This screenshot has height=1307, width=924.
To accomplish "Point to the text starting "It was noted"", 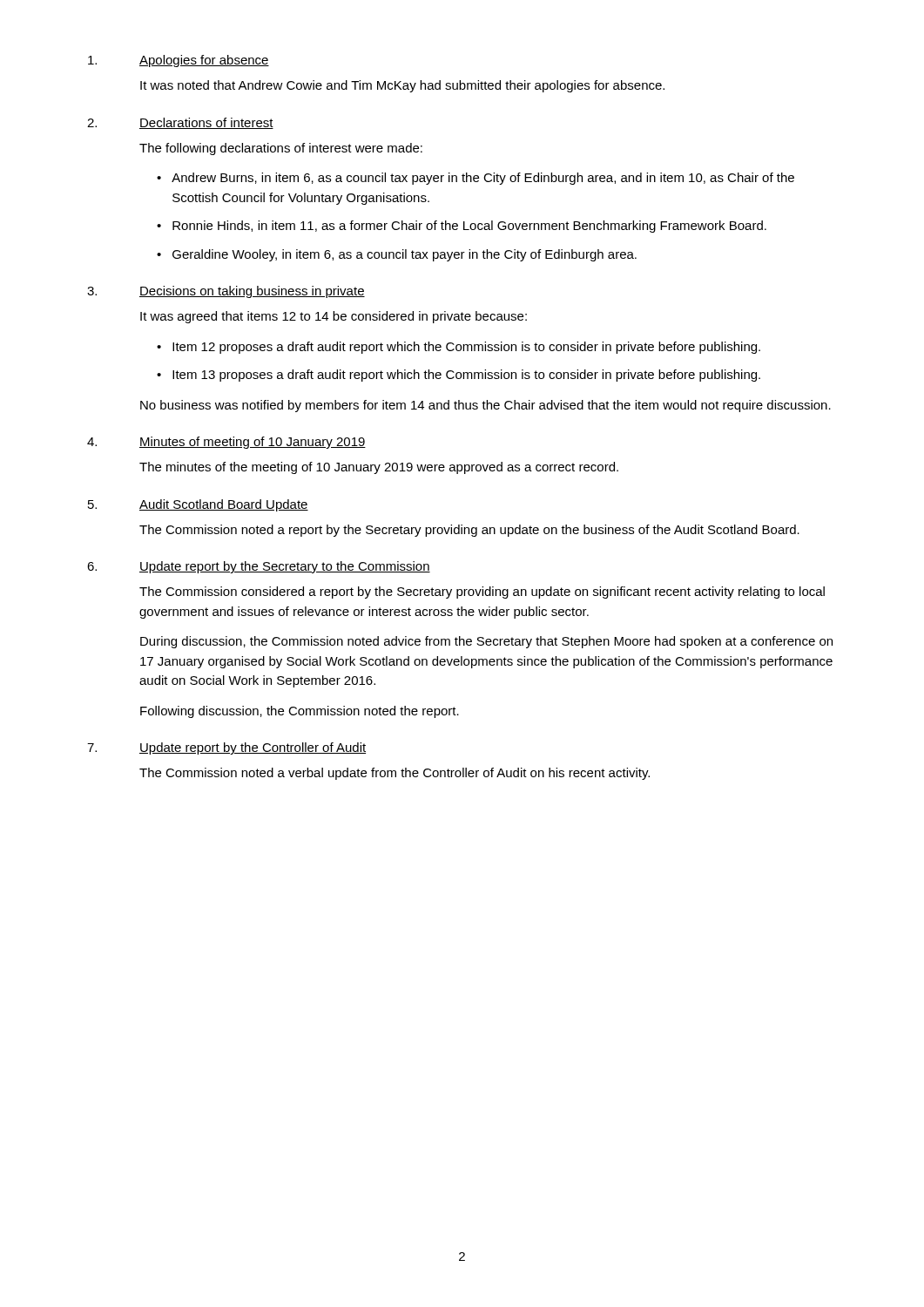I will click(x=403, y=85).
